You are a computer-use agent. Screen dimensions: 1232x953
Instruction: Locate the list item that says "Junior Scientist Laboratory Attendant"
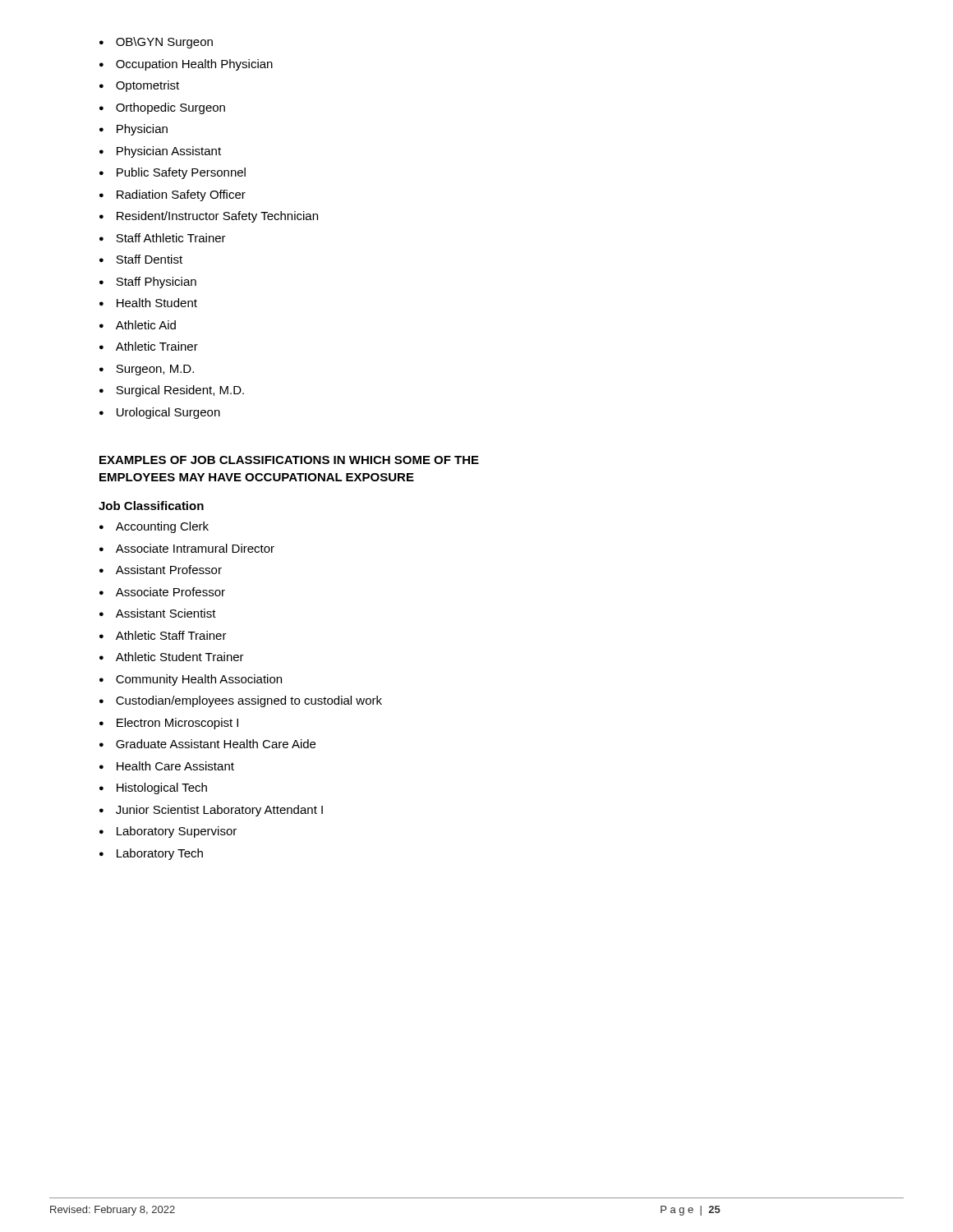click(211, 811)
